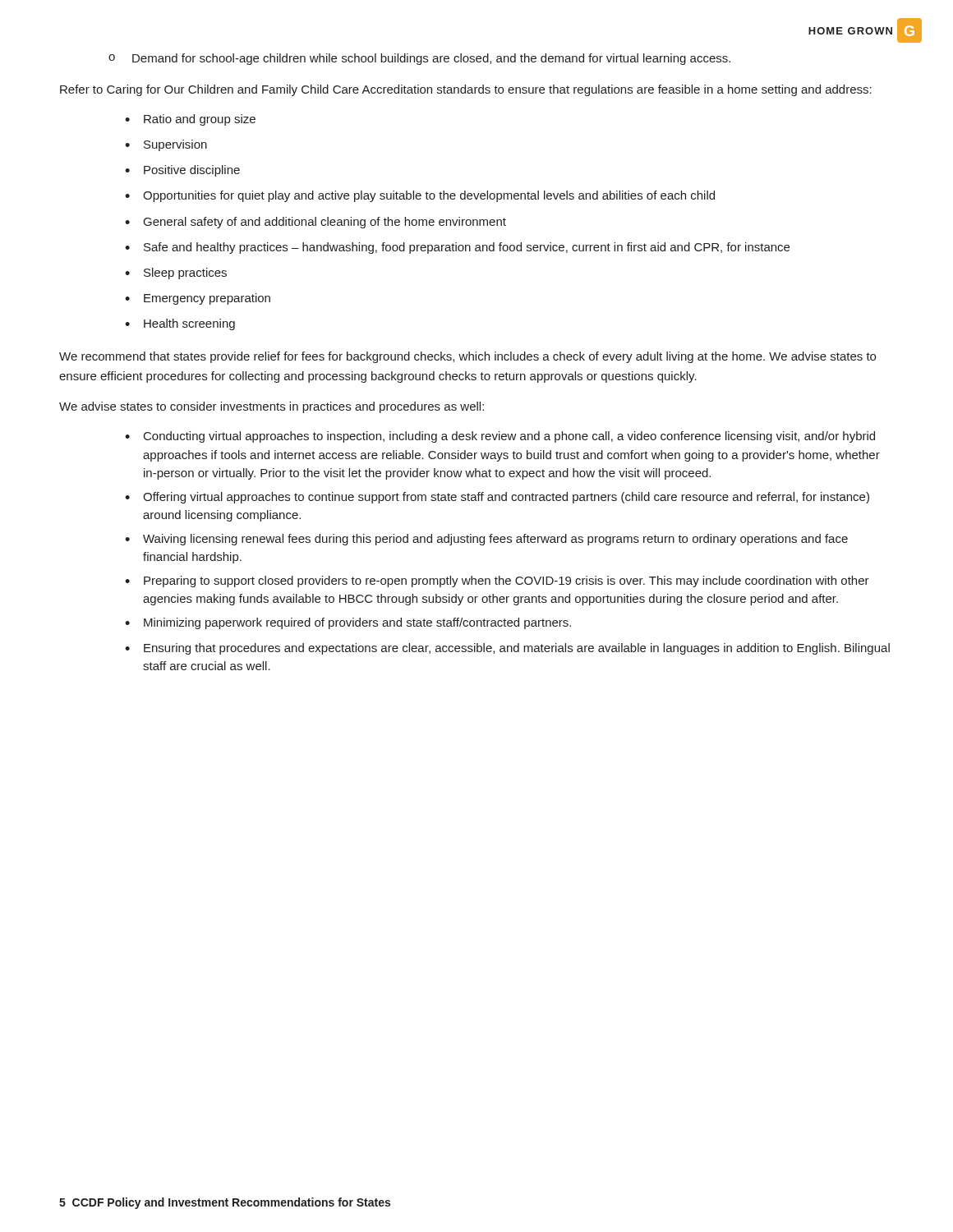Select the text block that reads "We advise states to consider"

[x=272, y=406]
